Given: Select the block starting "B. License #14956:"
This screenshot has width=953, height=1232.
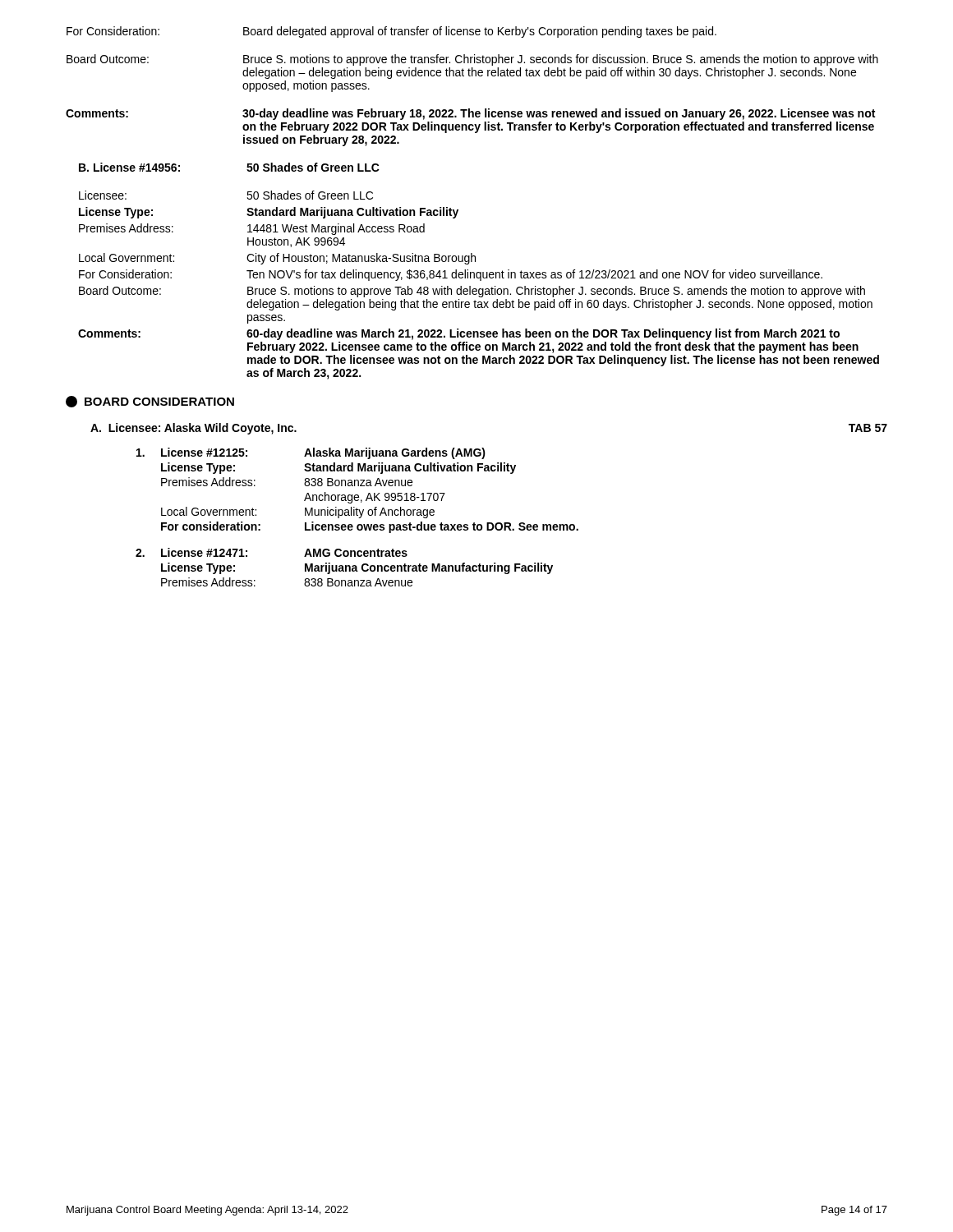Looking at the screenshot, I should 126,166.
